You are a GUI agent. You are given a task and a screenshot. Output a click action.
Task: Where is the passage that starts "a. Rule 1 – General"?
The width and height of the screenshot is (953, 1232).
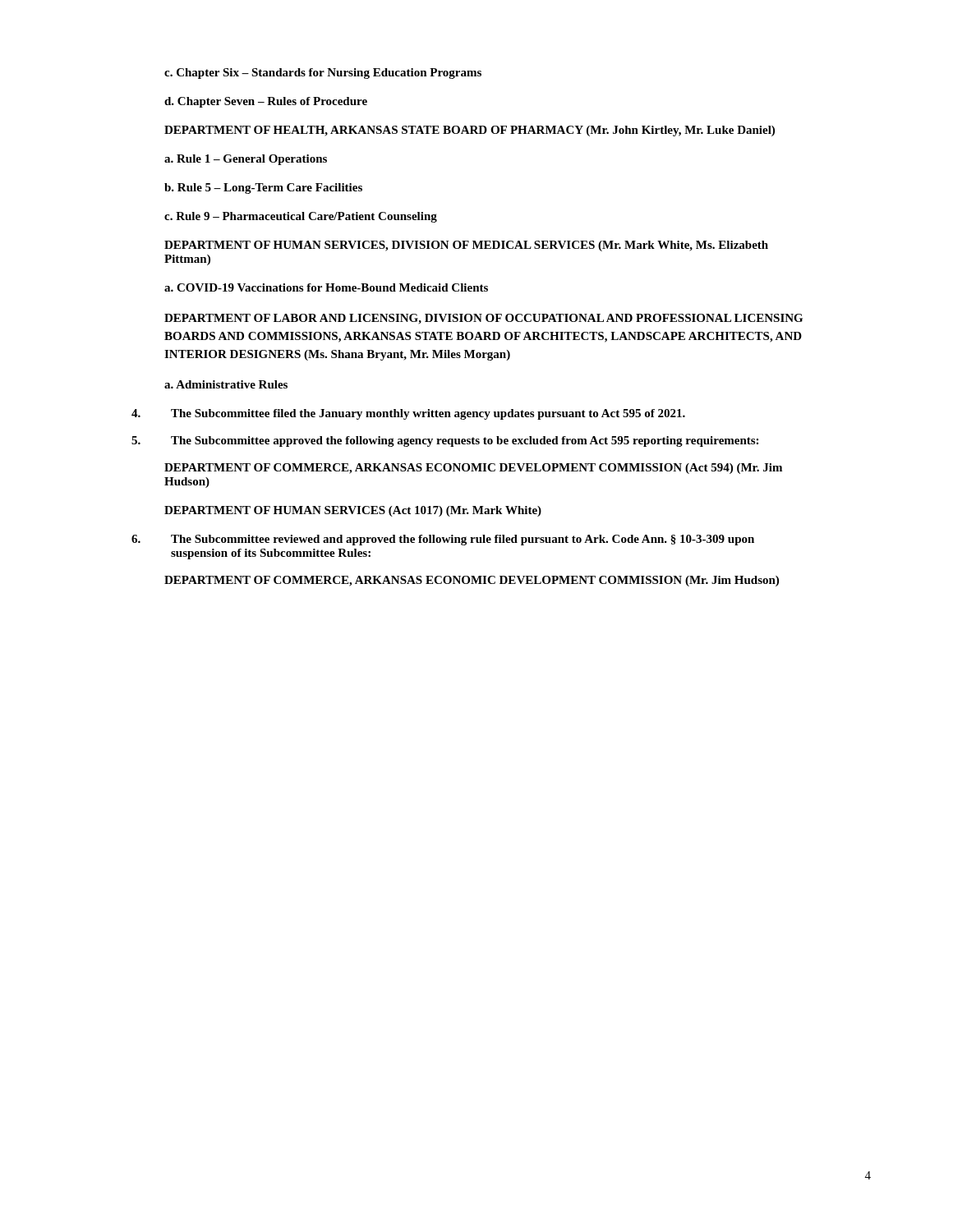pyautogui.click(x=246, y=158)
